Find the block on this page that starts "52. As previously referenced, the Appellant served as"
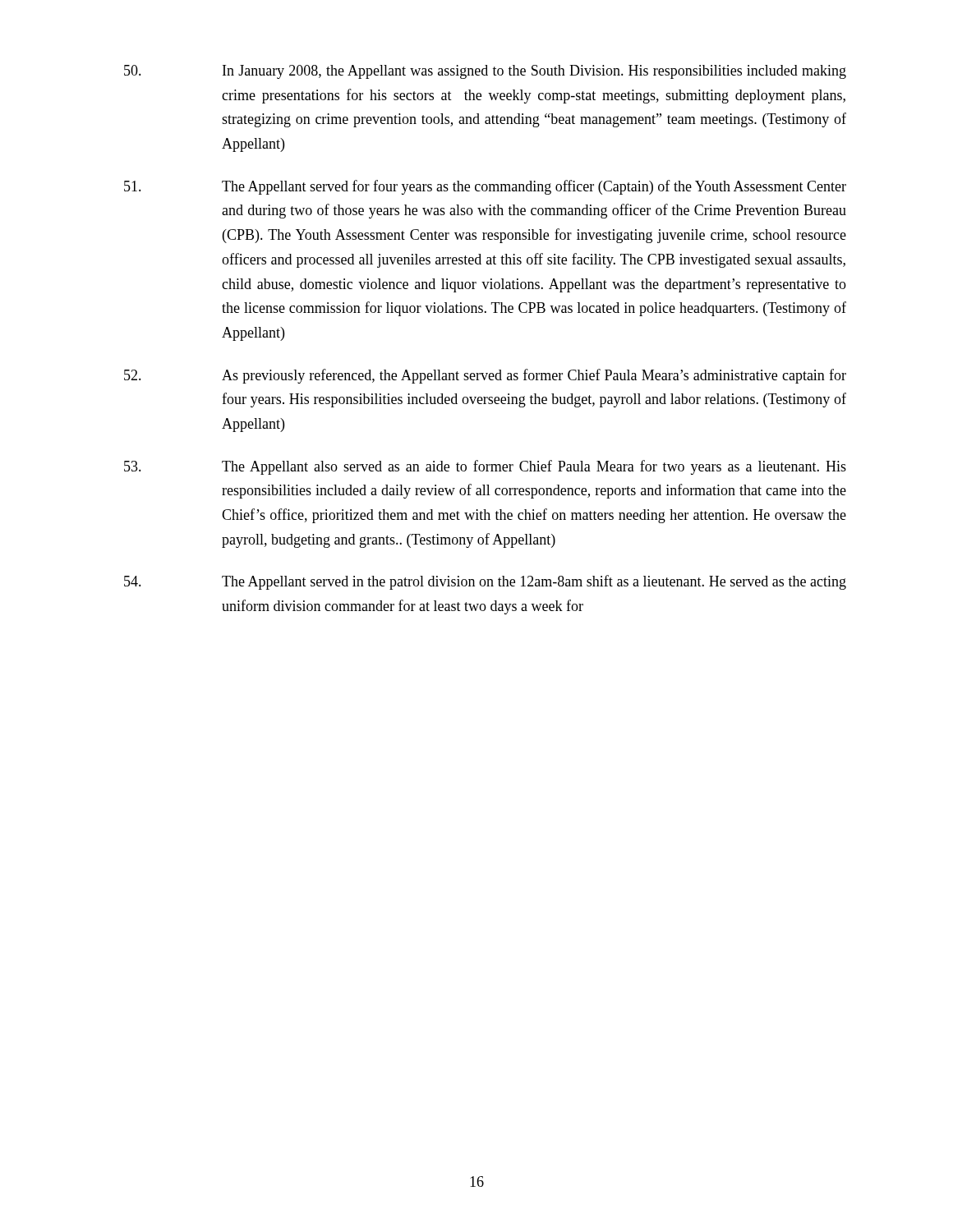The width and height of the screenshot is (953, 1232). [x=485, y=400]
